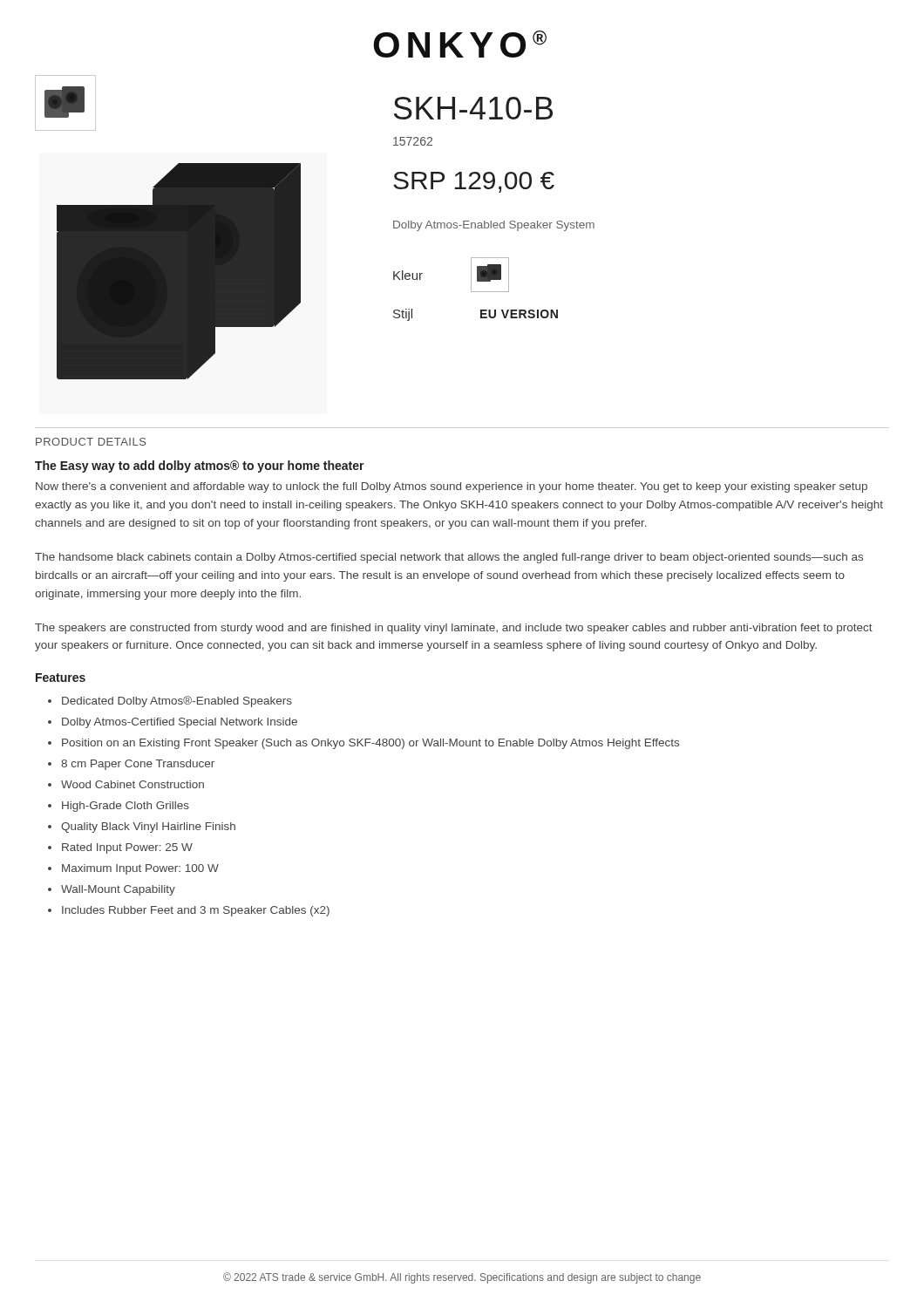Navigate to the block starting "8 cm Paper Cone Transducer"
Screen dimensions: 1308x924
pyautogui.click(x=138, y=764)
